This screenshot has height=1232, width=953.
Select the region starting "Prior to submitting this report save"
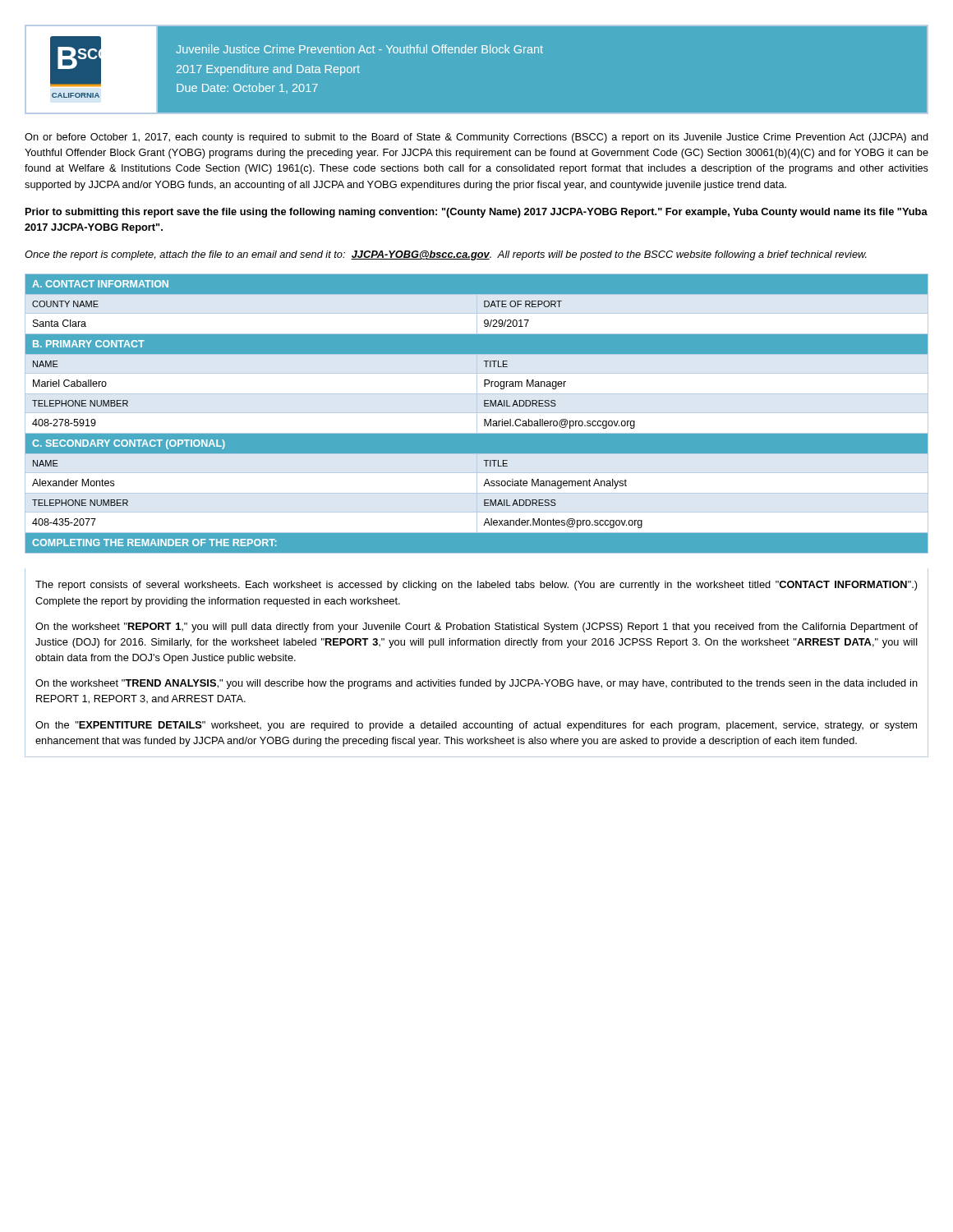coord(476,219)
